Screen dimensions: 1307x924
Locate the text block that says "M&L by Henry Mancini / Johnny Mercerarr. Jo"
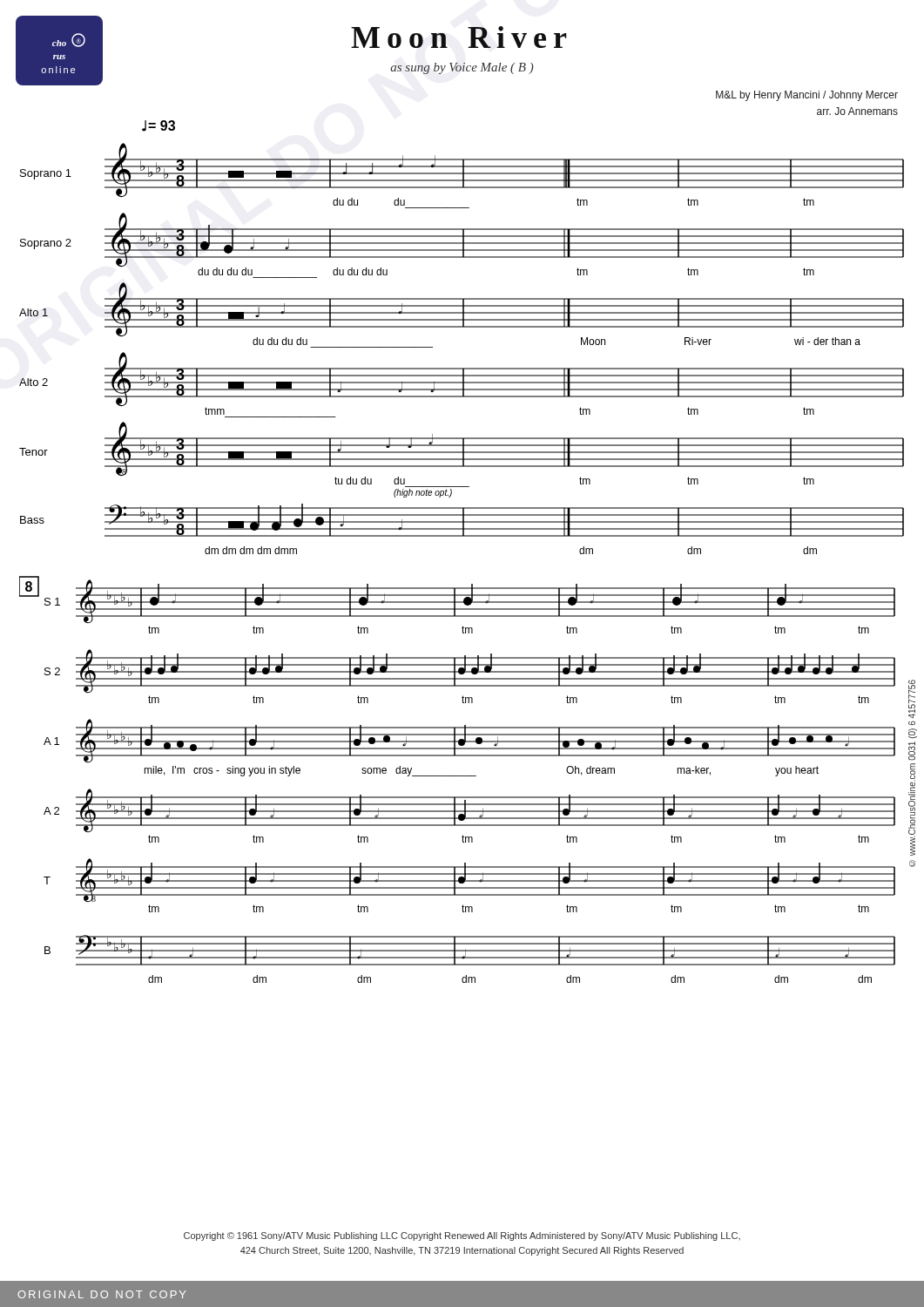point(807,103)
